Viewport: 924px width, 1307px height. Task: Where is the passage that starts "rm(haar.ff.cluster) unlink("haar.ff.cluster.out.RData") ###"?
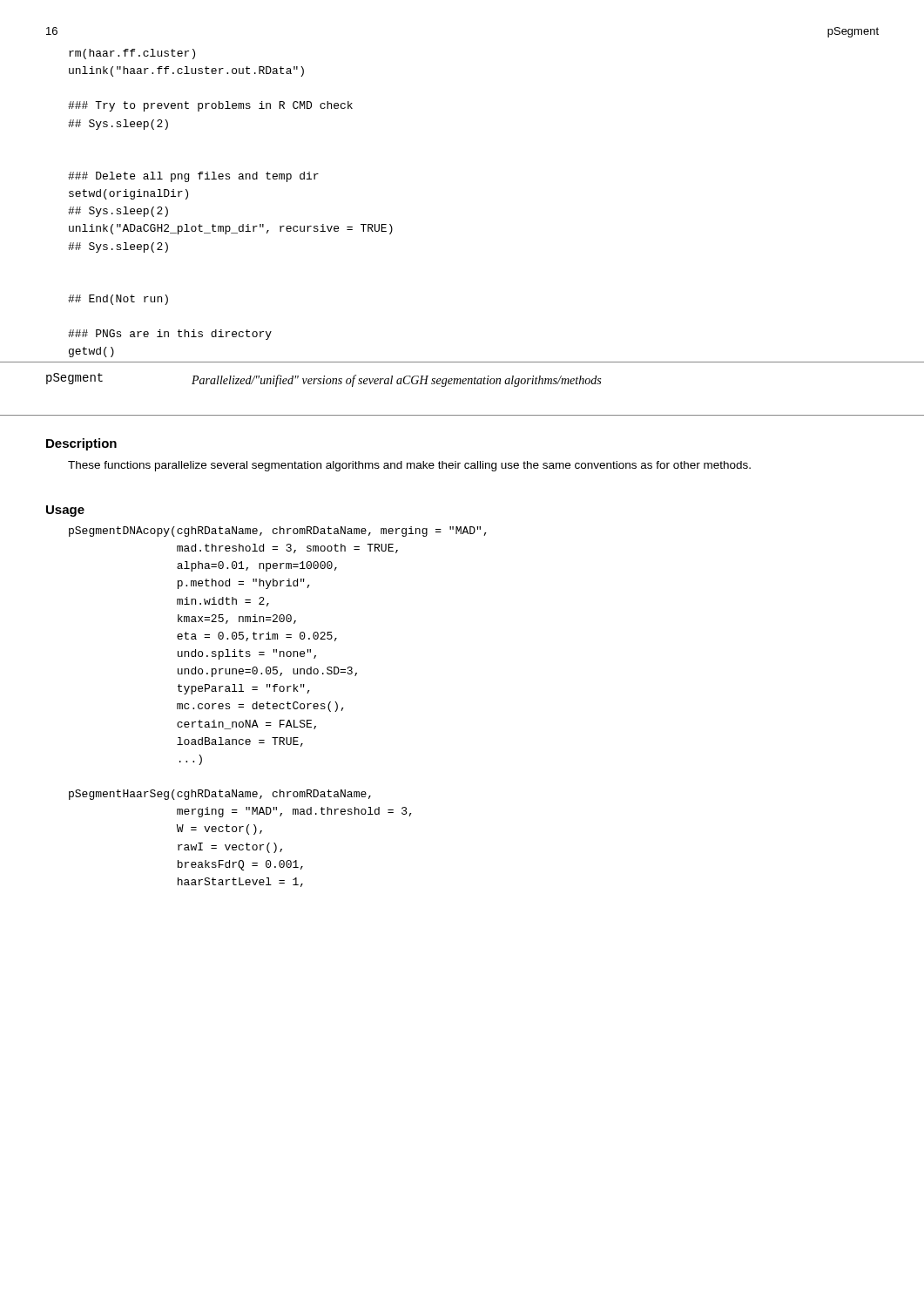[132, 54]
